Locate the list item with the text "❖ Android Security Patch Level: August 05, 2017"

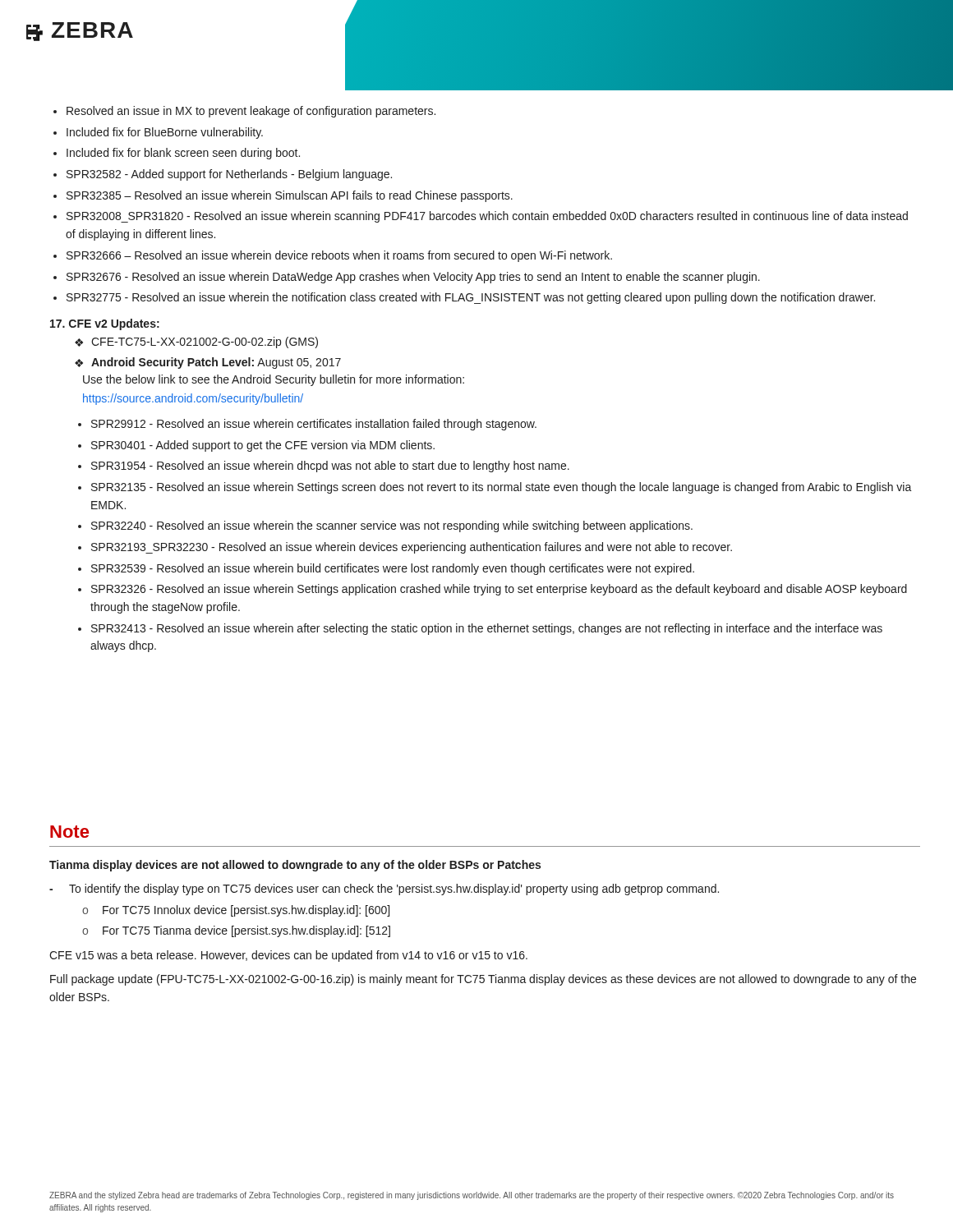click(x=208, y=363)
